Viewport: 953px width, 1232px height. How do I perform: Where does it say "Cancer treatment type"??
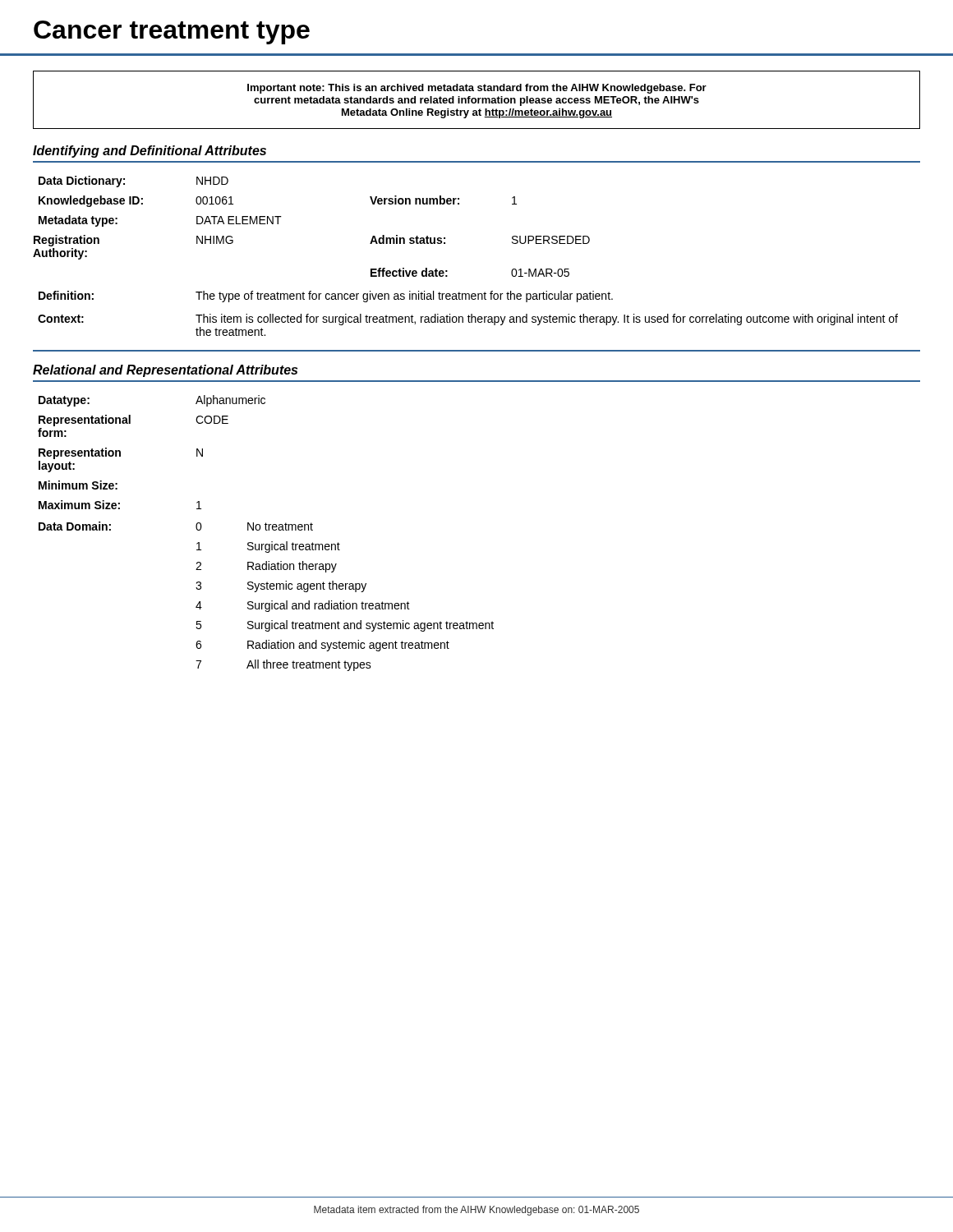[172, 32]
